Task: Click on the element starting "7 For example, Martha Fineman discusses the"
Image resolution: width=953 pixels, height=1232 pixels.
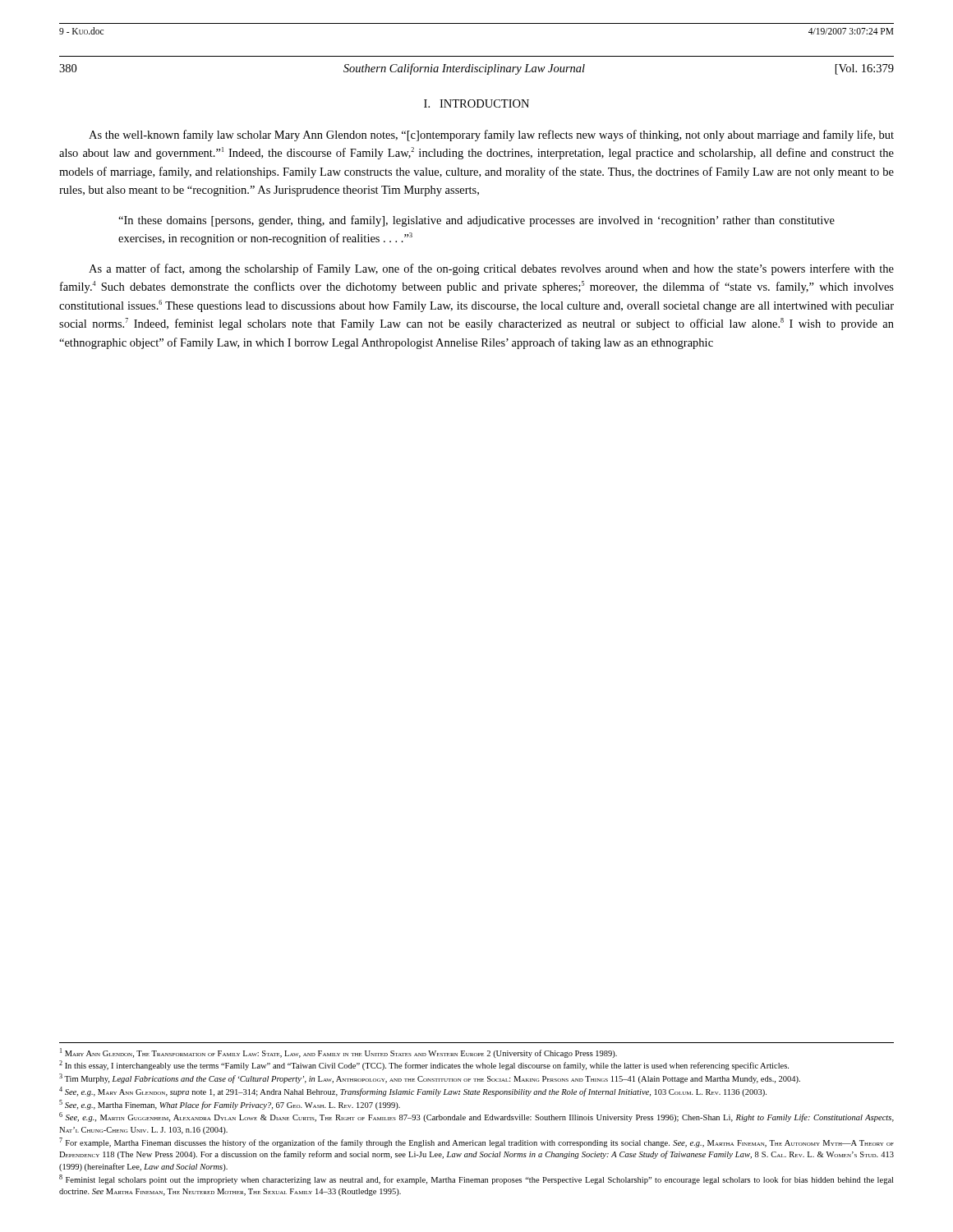Action: coord(476,1154)
